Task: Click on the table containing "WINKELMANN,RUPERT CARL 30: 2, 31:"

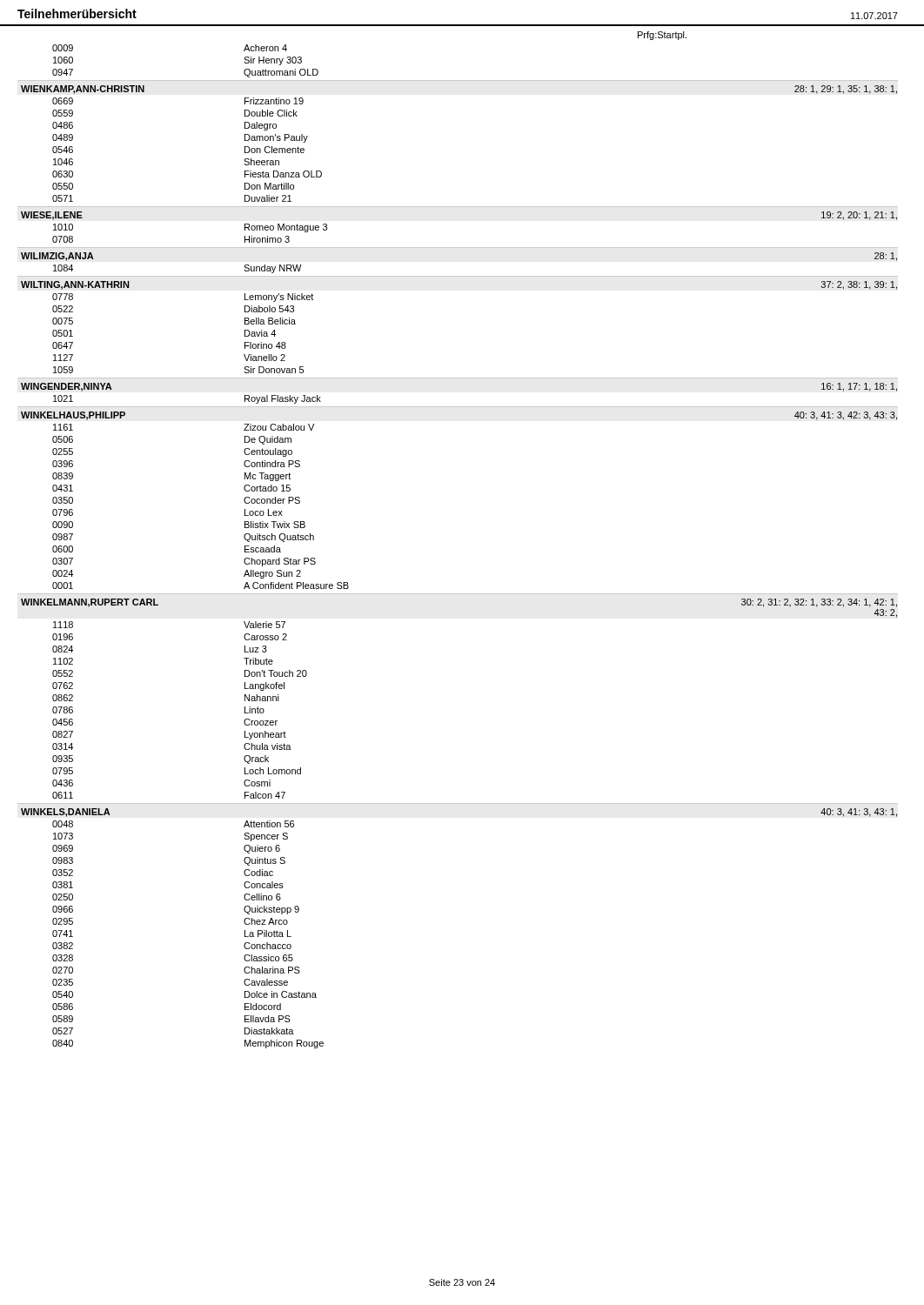Action: (x=458, y=697)
